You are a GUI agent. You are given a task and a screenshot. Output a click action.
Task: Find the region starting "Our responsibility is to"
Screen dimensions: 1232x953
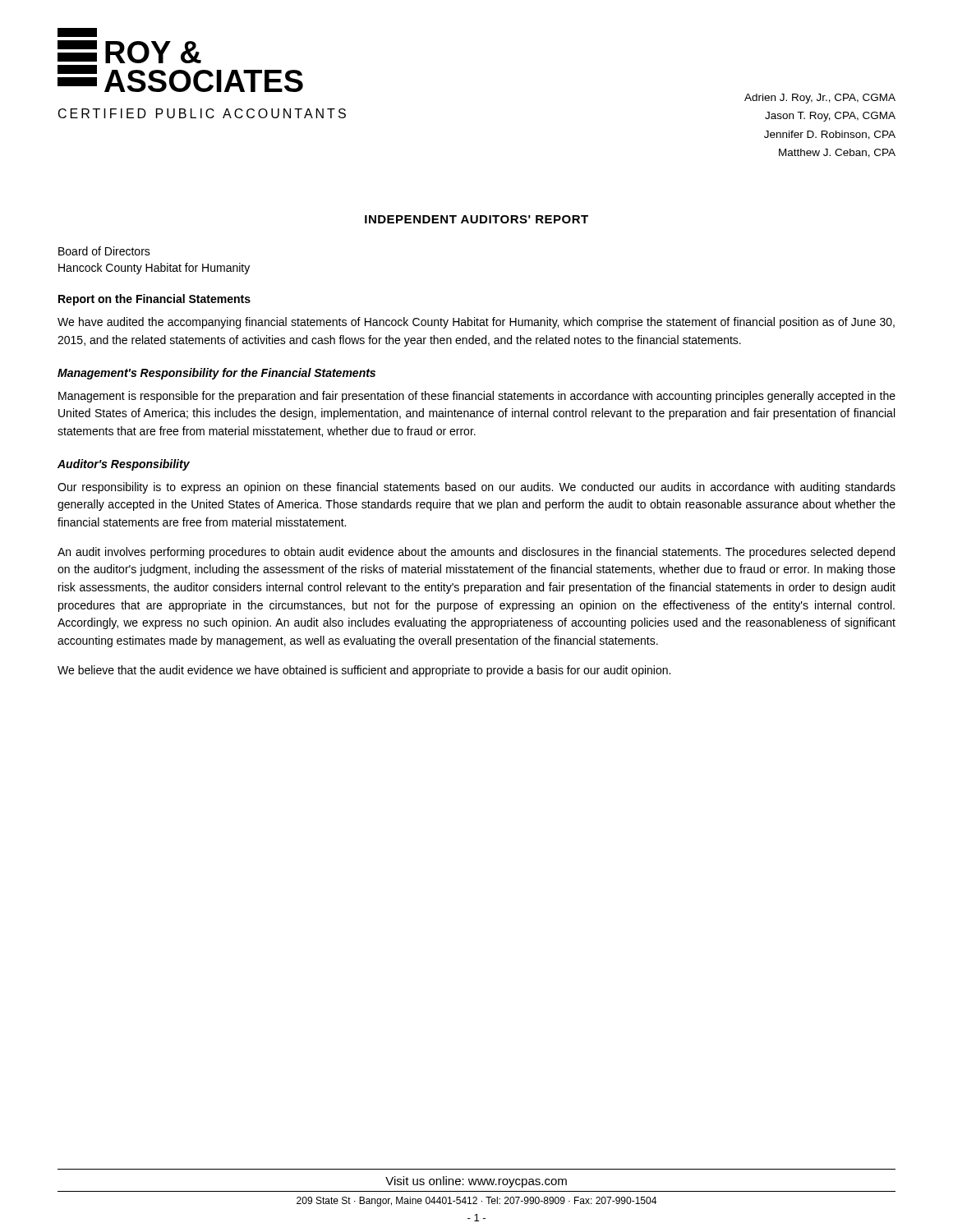(476, 505)
